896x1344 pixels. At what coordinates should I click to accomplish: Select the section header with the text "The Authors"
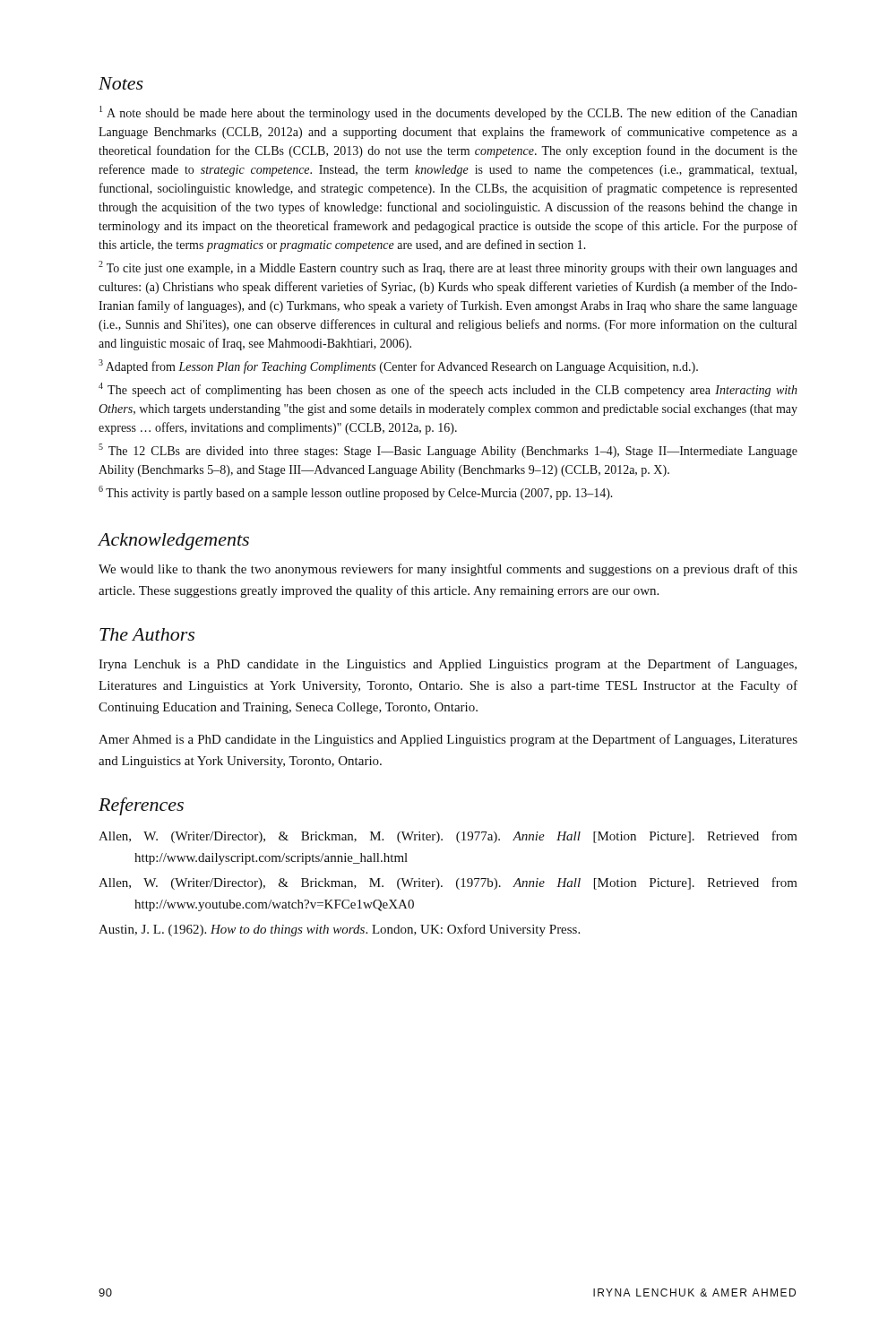click(147, 634)
